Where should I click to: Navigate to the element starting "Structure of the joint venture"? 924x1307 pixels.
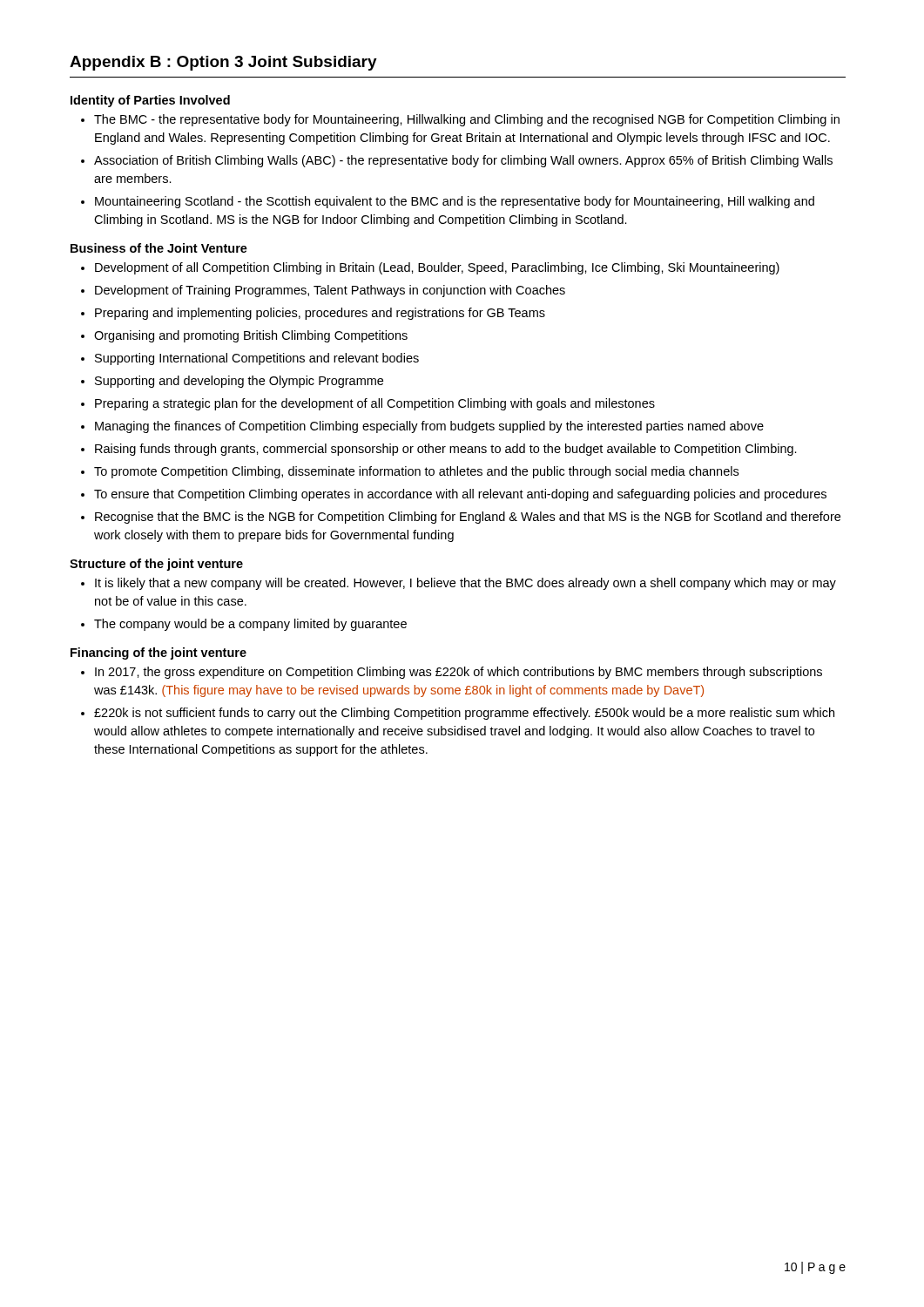[156, 564]
